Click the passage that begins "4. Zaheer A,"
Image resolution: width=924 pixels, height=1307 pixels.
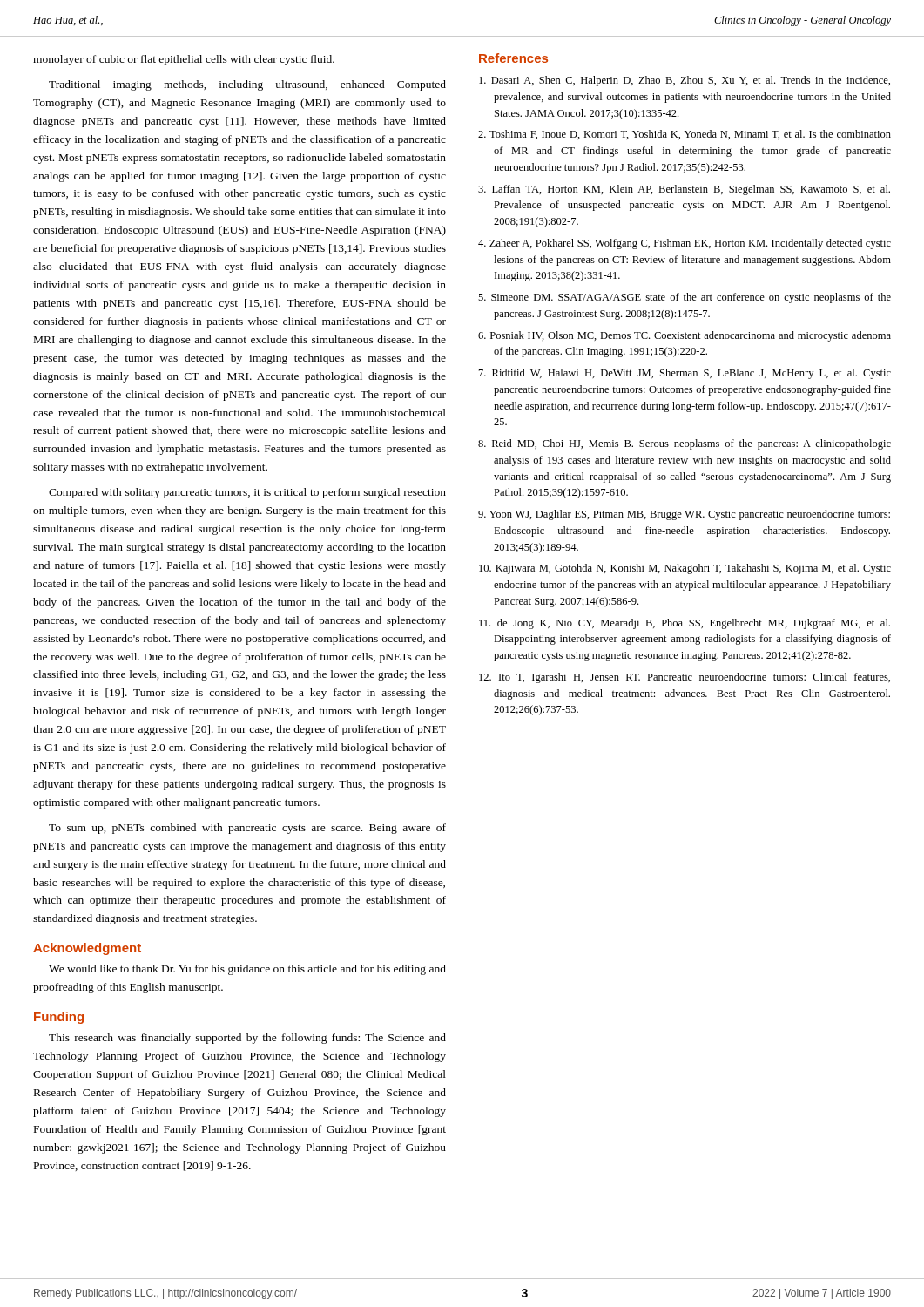point(684,259)
